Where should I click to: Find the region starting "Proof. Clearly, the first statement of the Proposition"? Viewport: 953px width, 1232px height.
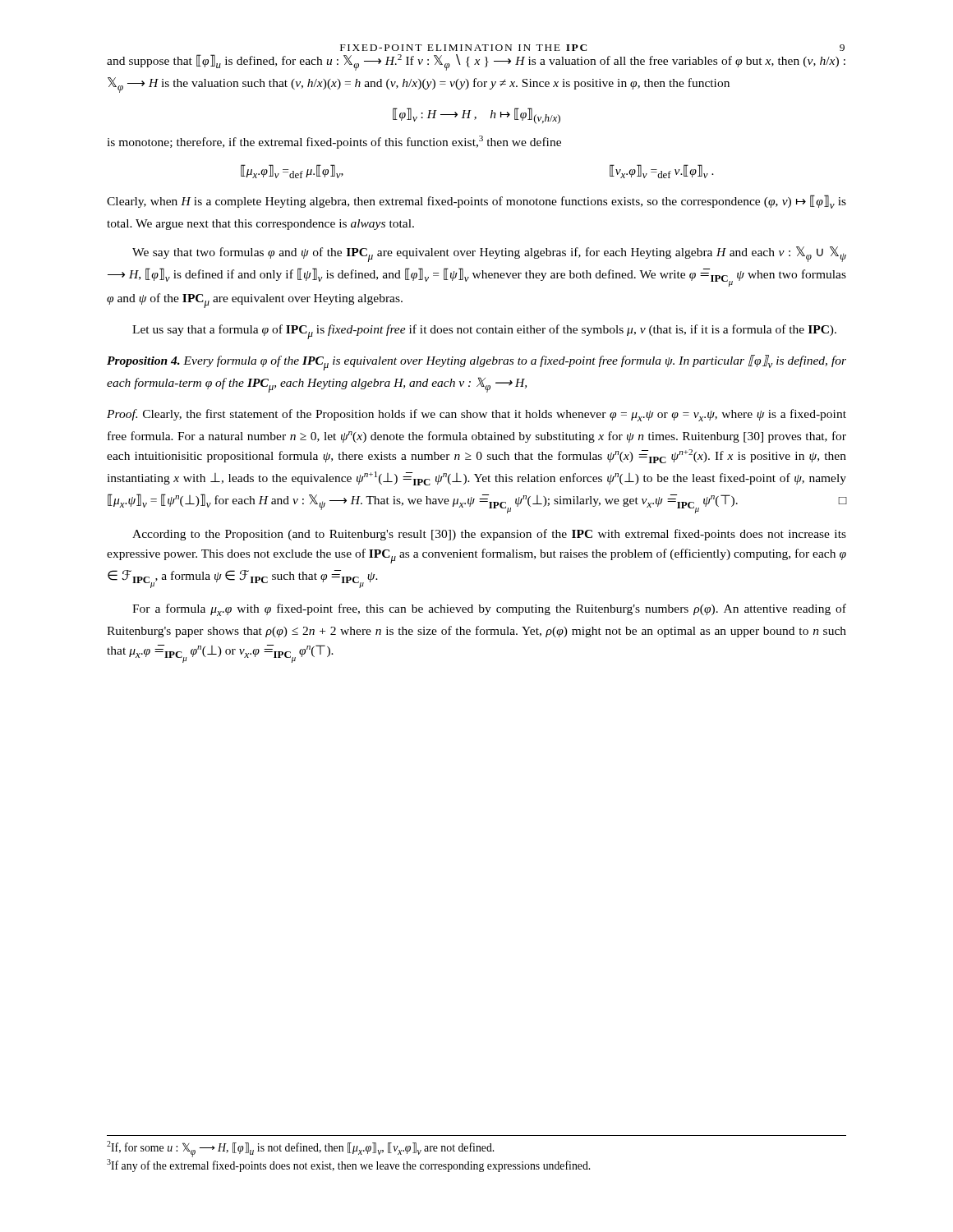pyautogui.click(x=476, y=460)
